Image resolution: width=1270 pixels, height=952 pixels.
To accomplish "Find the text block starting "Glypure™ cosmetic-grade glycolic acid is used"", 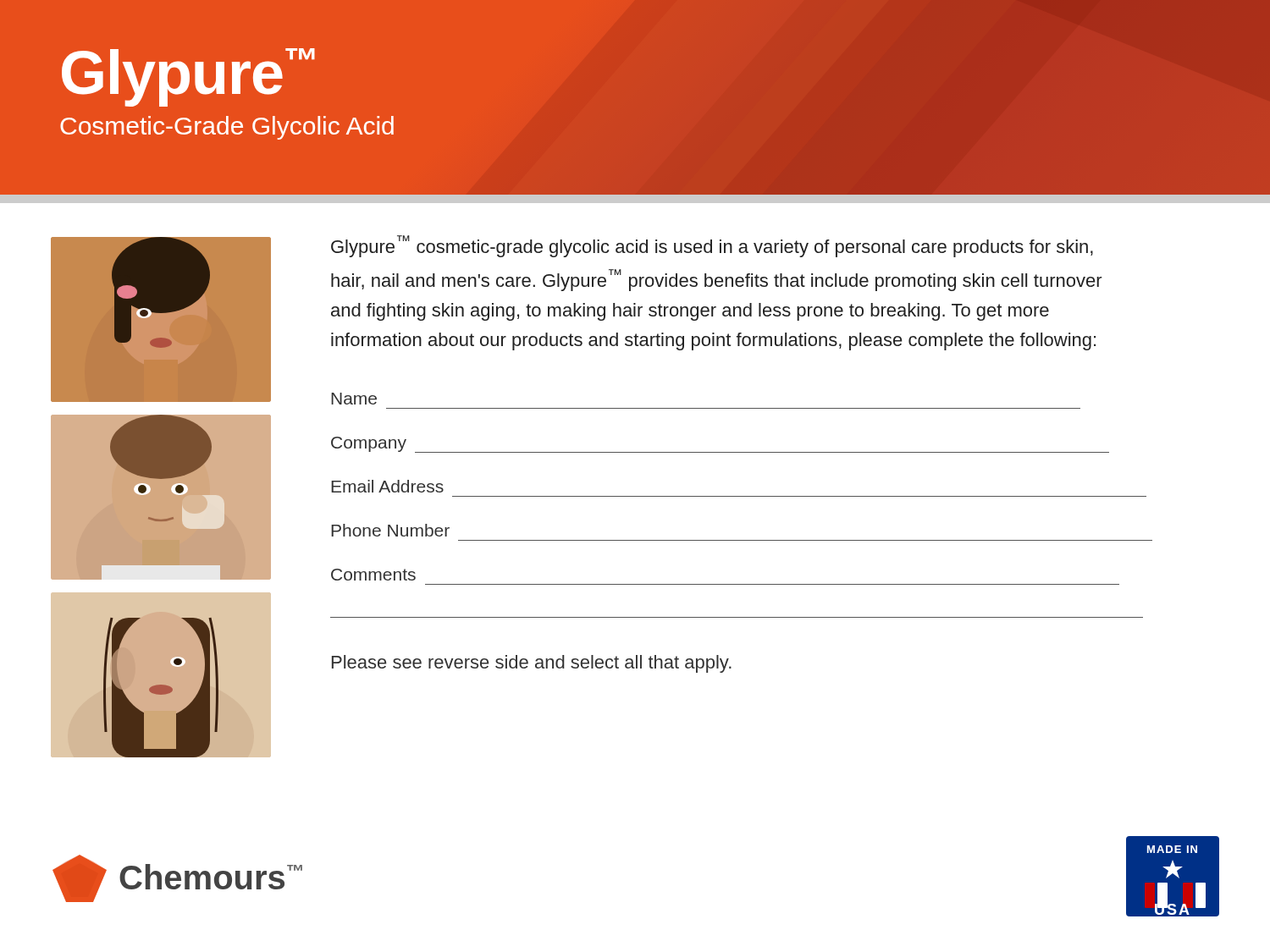I will pos(716,291).
